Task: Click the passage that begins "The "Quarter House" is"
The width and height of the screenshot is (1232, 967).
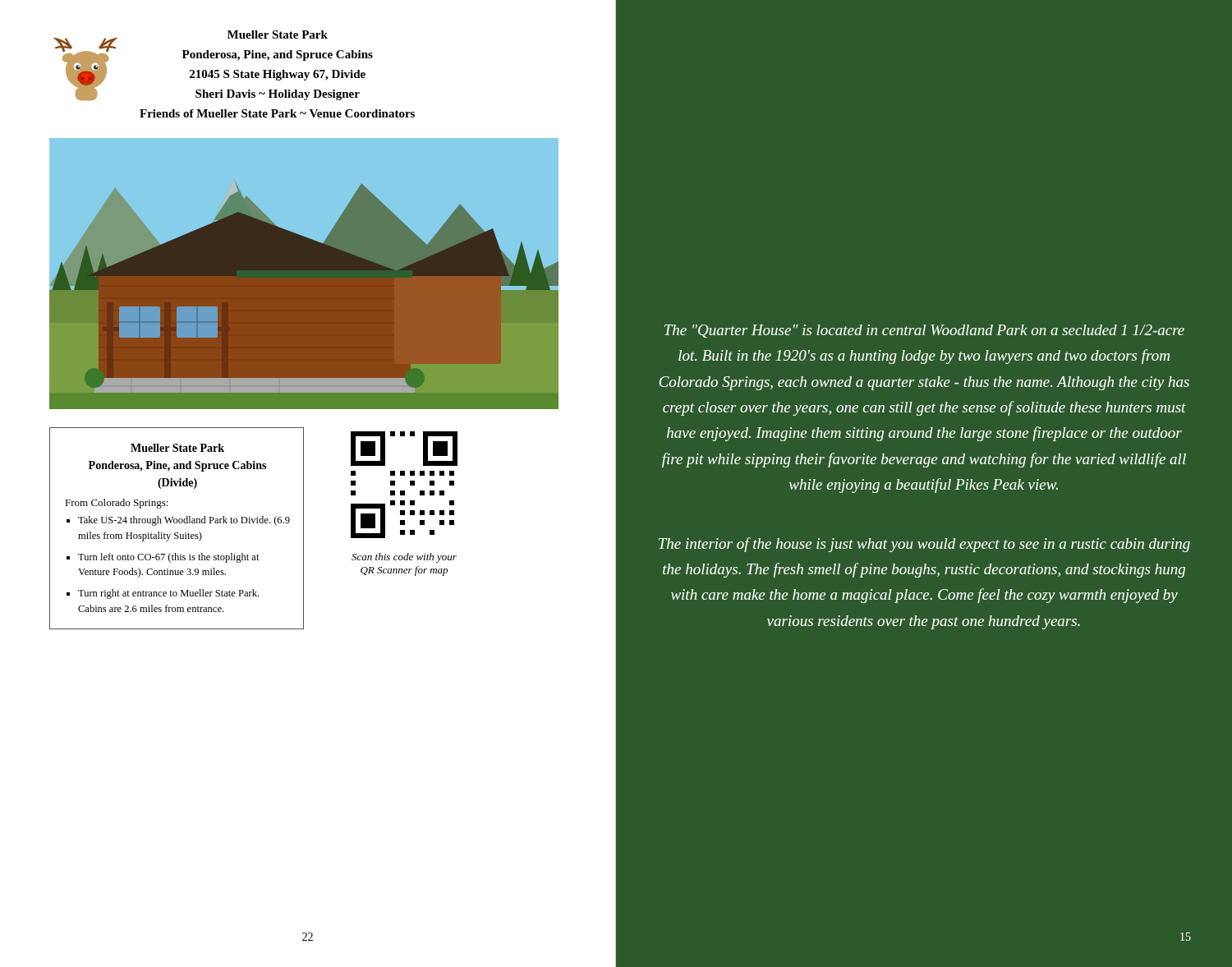Action: pyautogui.click(x=924, y=407)
